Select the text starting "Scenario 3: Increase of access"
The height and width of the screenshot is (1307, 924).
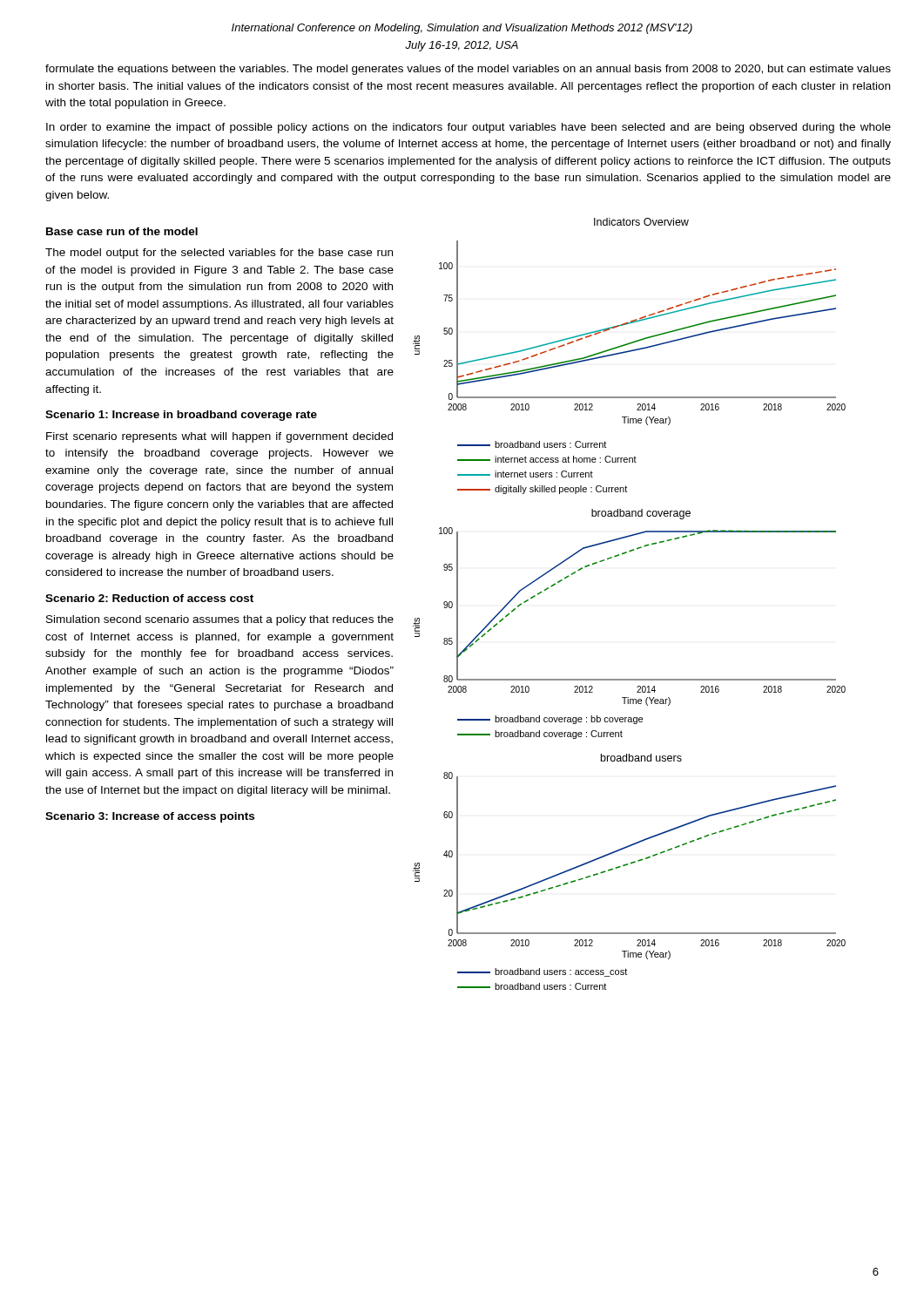(x=150, y=816)
